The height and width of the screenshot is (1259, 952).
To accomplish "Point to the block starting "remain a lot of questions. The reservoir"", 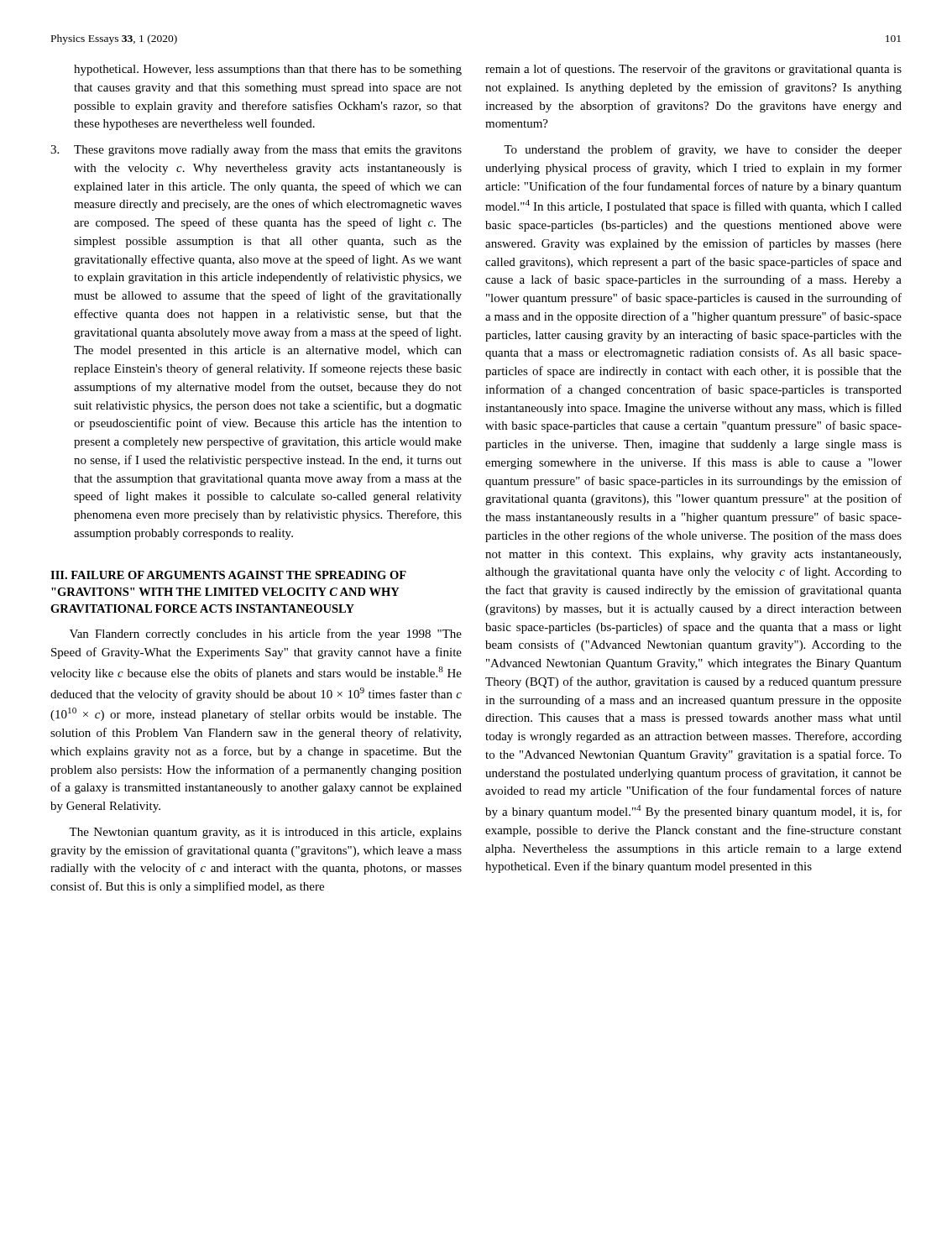I will coord(693,468).
